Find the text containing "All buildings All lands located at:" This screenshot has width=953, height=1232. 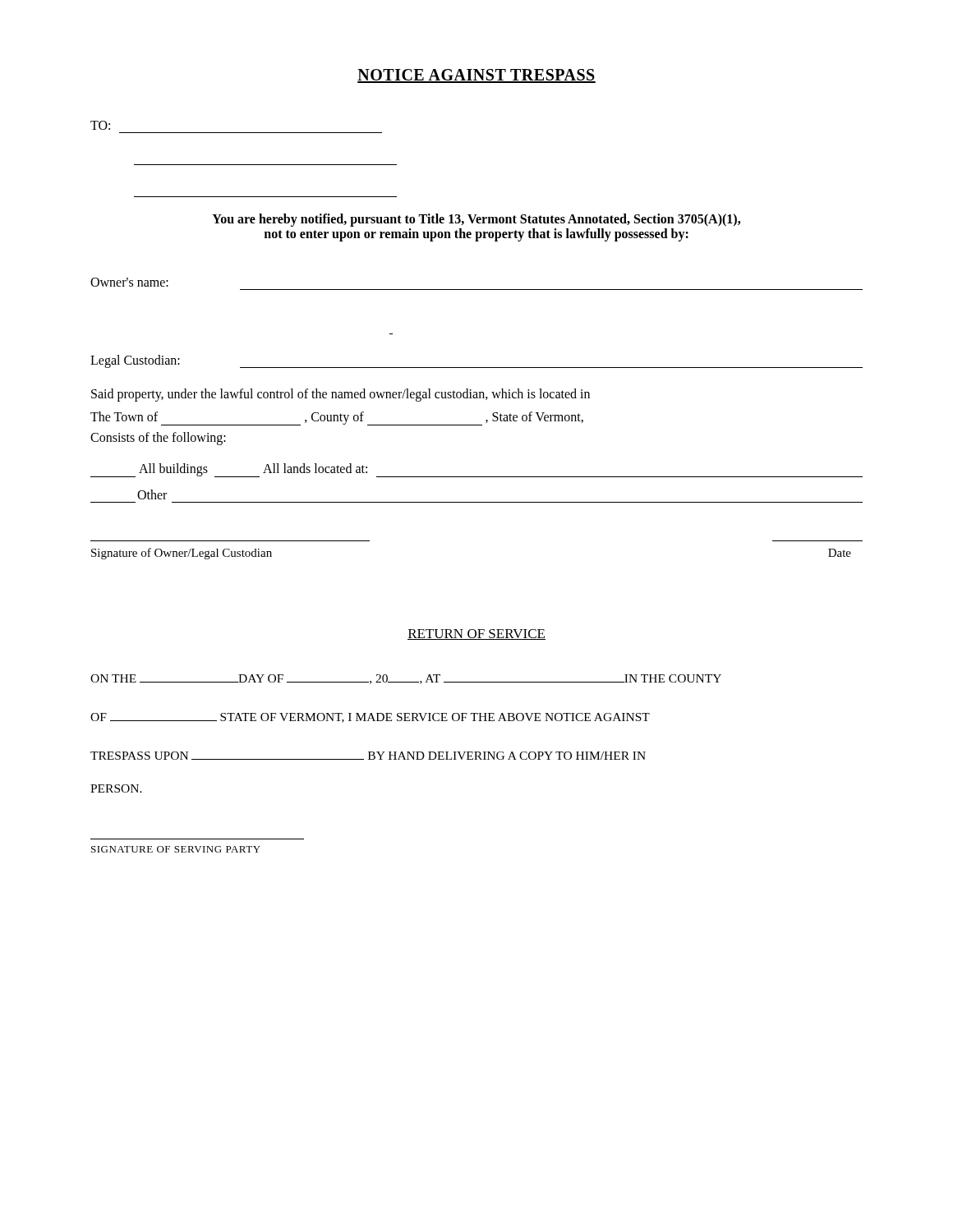[x=476, y=469]
